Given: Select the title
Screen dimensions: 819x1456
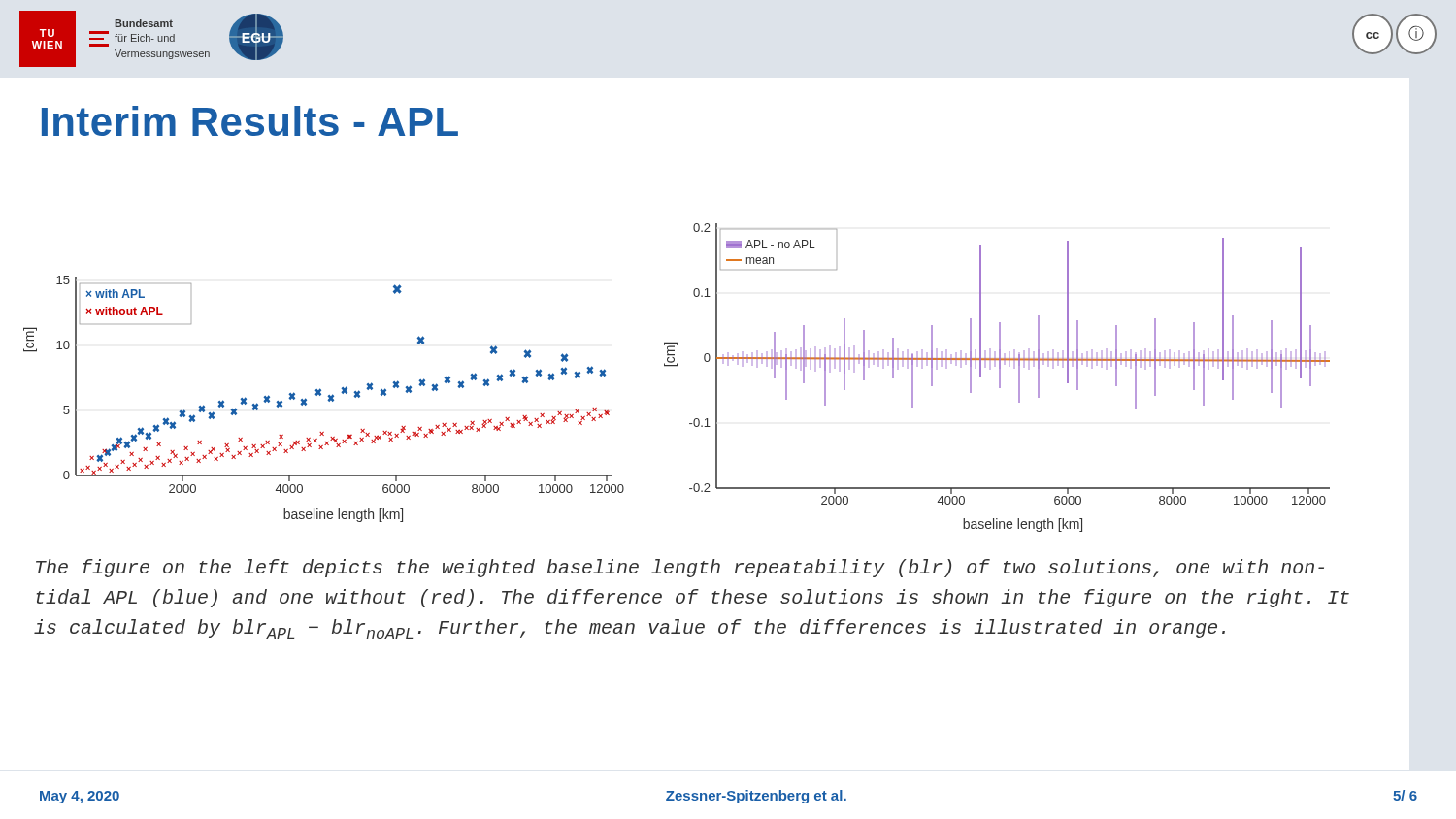Looking at the screenshot, I should coord(249,122).
